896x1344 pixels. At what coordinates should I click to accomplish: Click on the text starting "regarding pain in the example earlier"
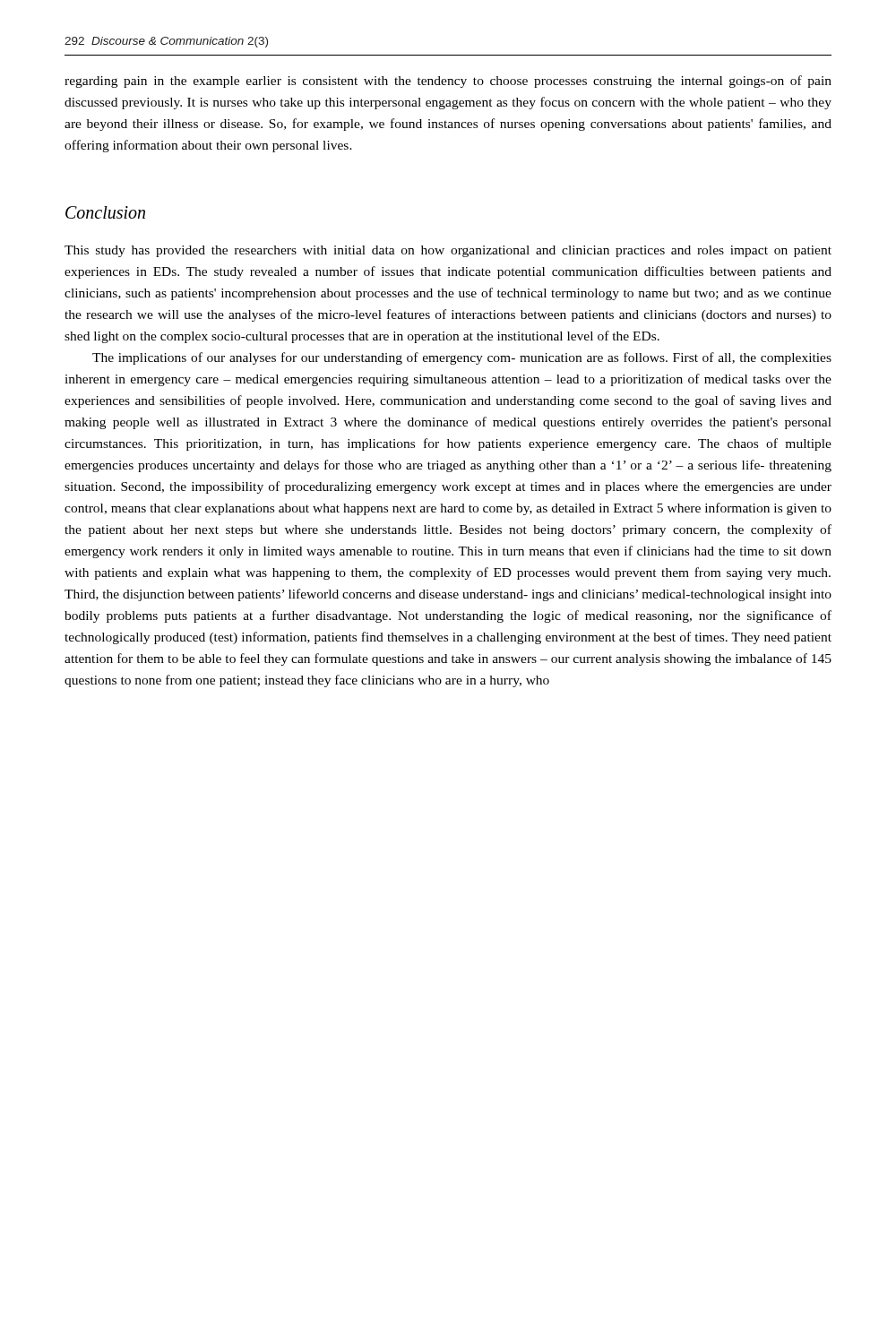click(x=448, y=113)
